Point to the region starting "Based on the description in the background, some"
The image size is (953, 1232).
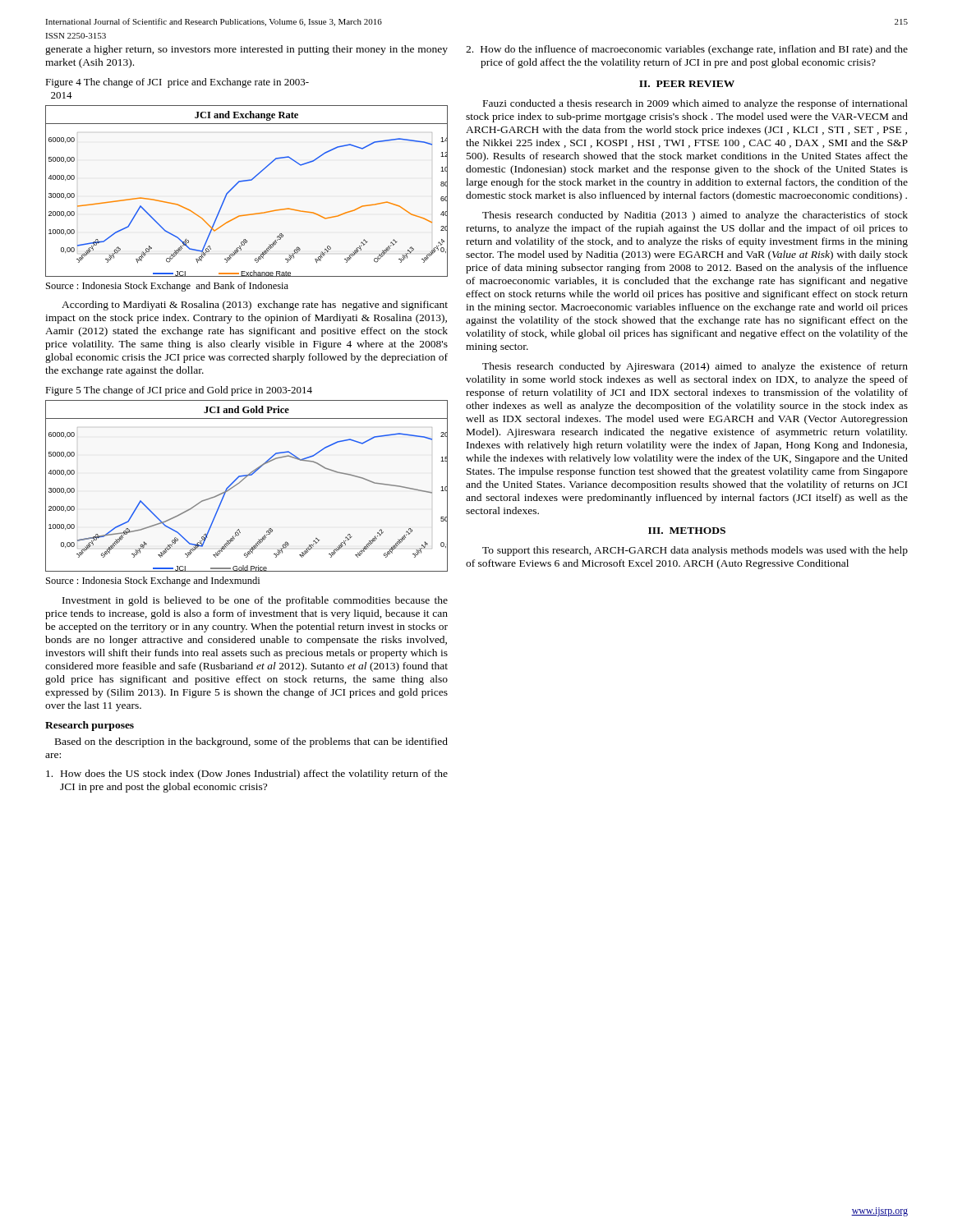[x=246, y=748]
